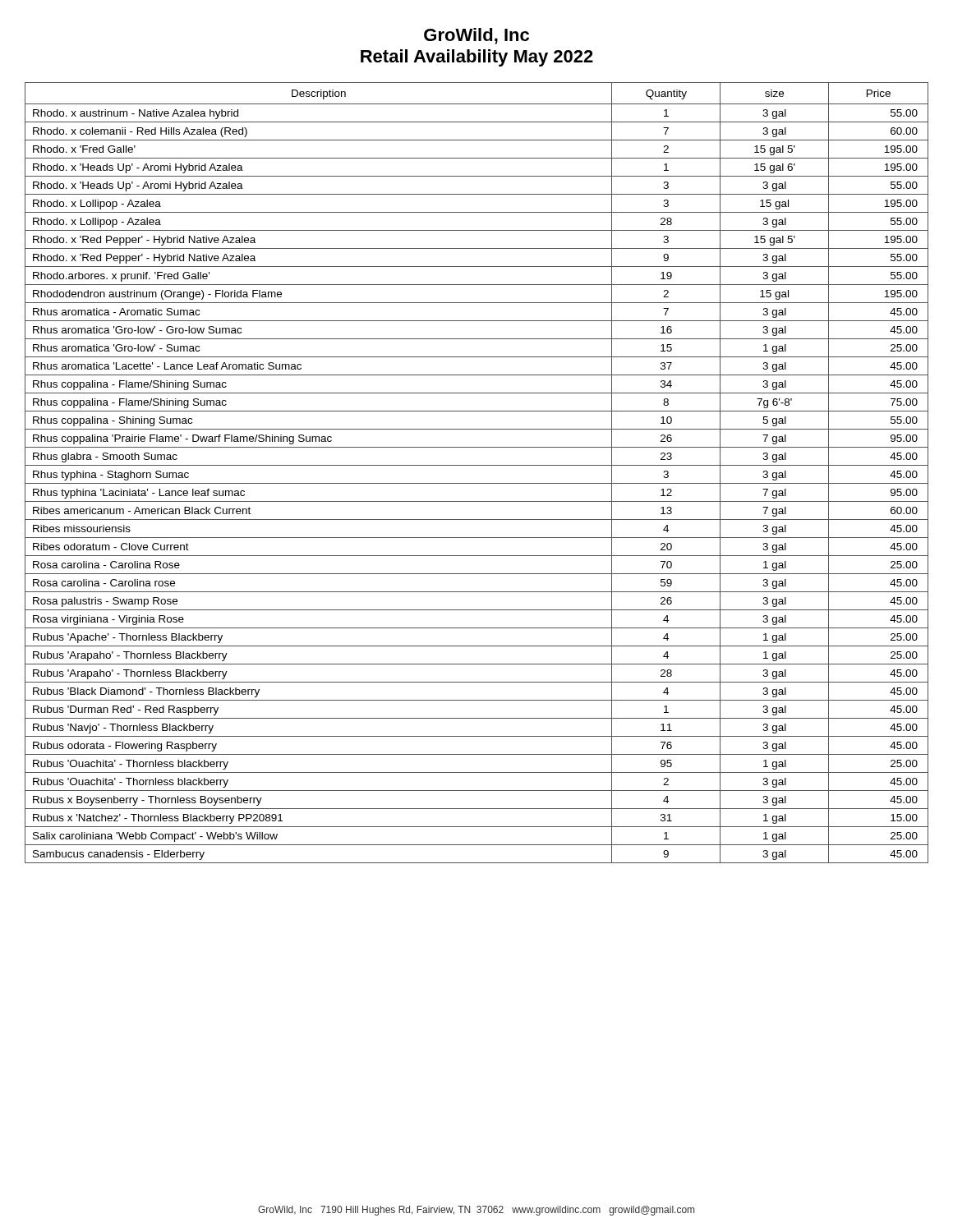Locate the table with the text "3 gal"
953x1232 pixels.
[x=476, y=473]
